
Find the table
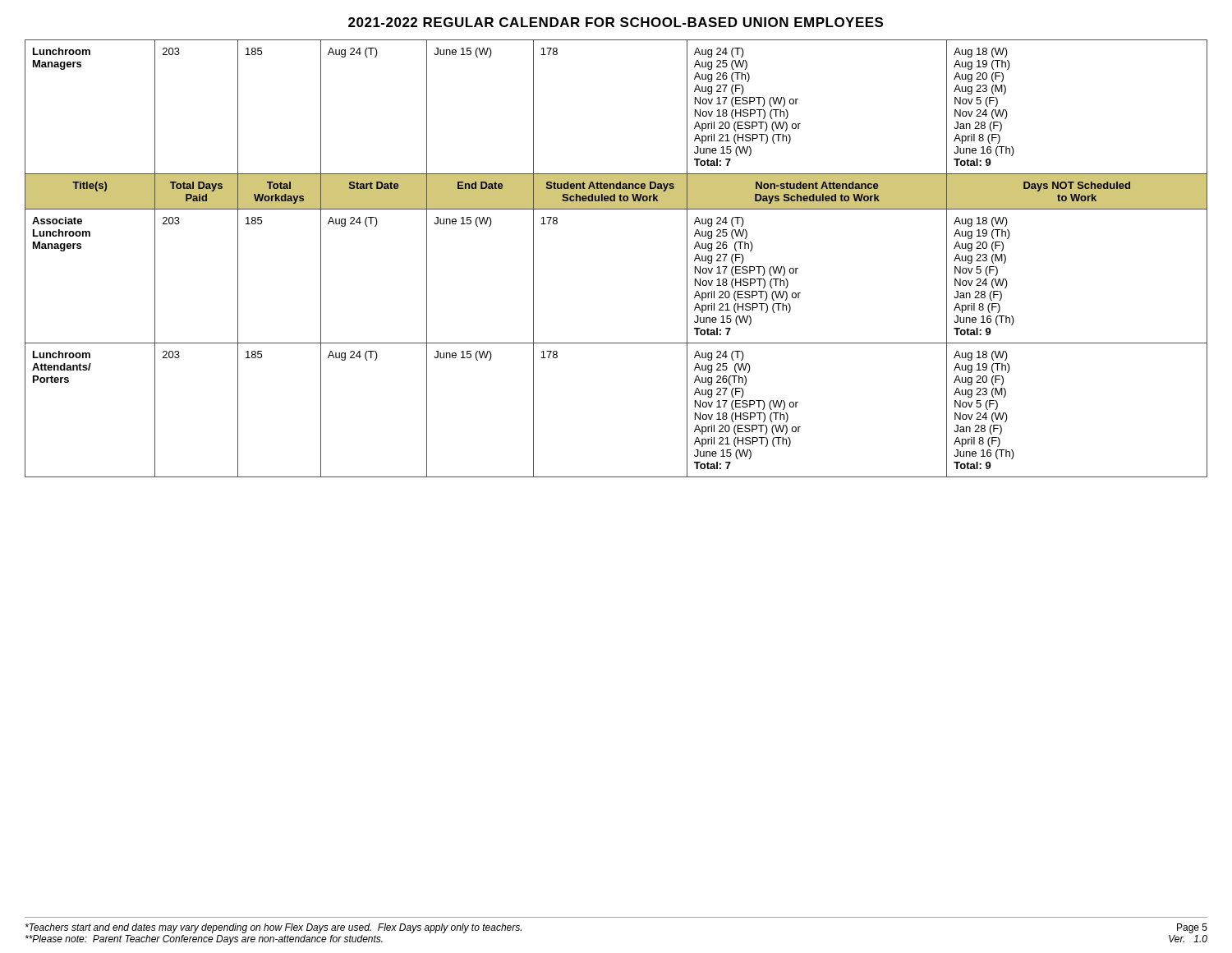(x=616, y=258)
